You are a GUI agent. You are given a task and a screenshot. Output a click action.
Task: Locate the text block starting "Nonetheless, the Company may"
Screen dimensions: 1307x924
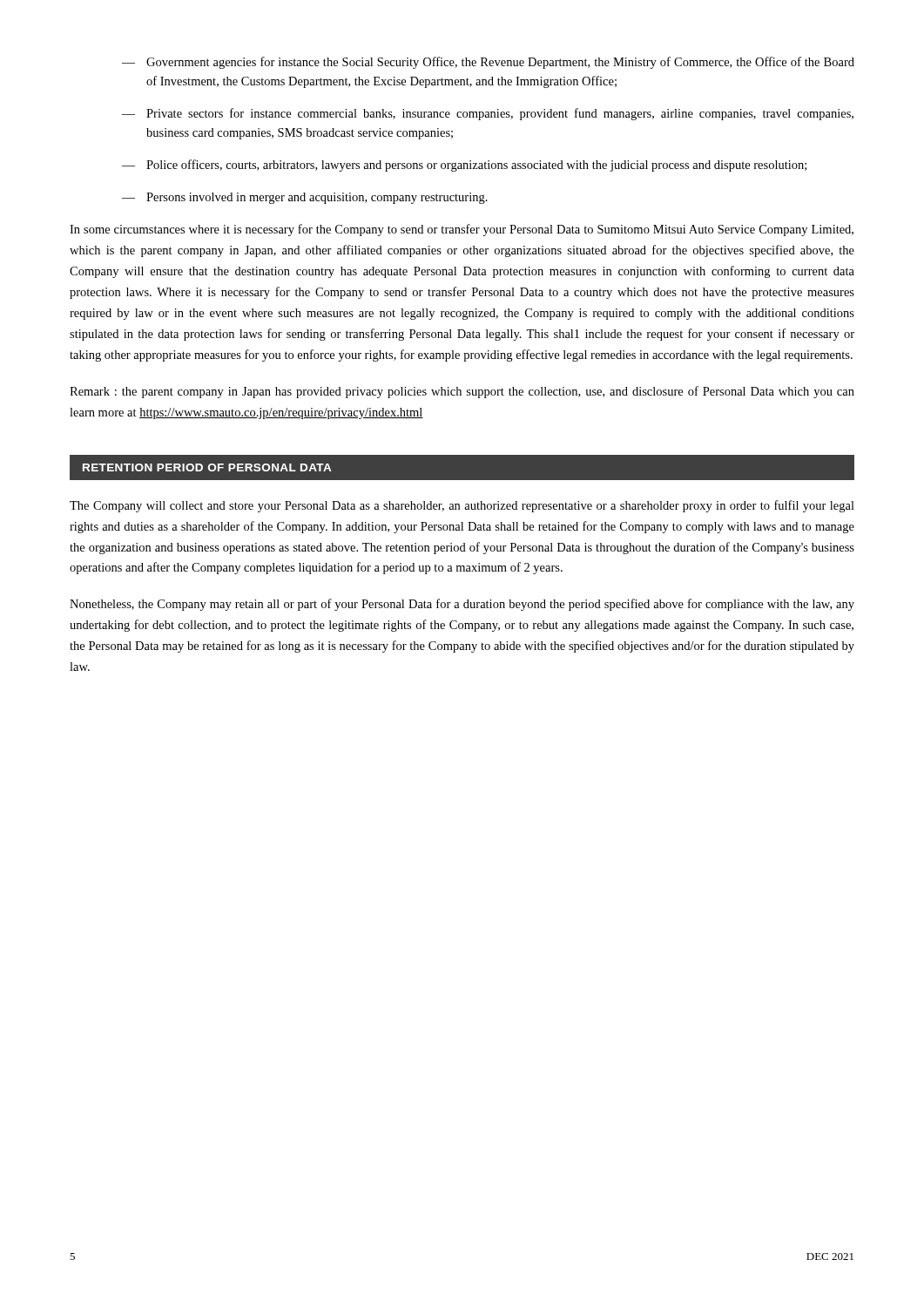pyautogui.click(x=462, y=635)
